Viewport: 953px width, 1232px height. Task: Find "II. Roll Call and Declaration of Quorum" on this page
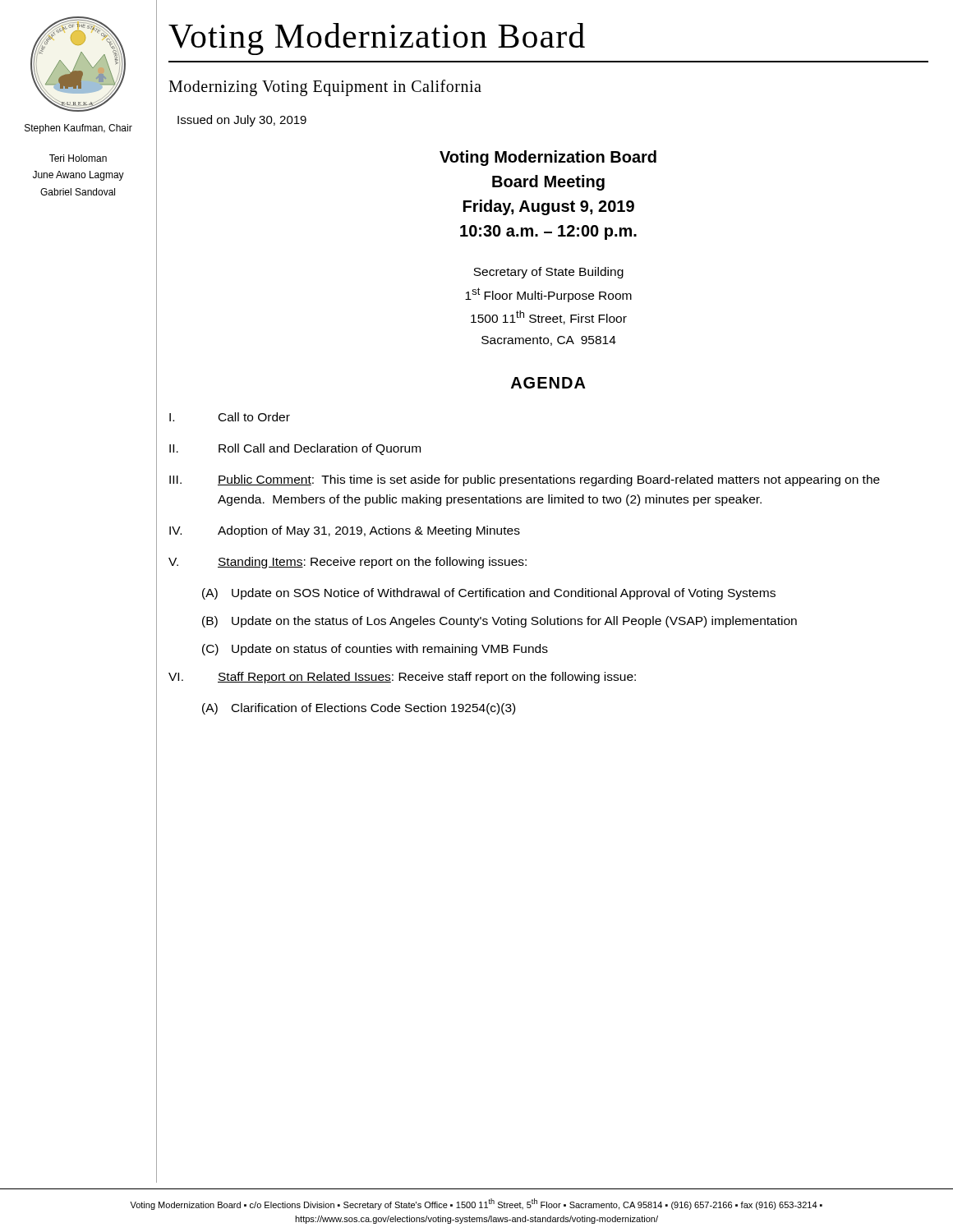coord(295,449)
